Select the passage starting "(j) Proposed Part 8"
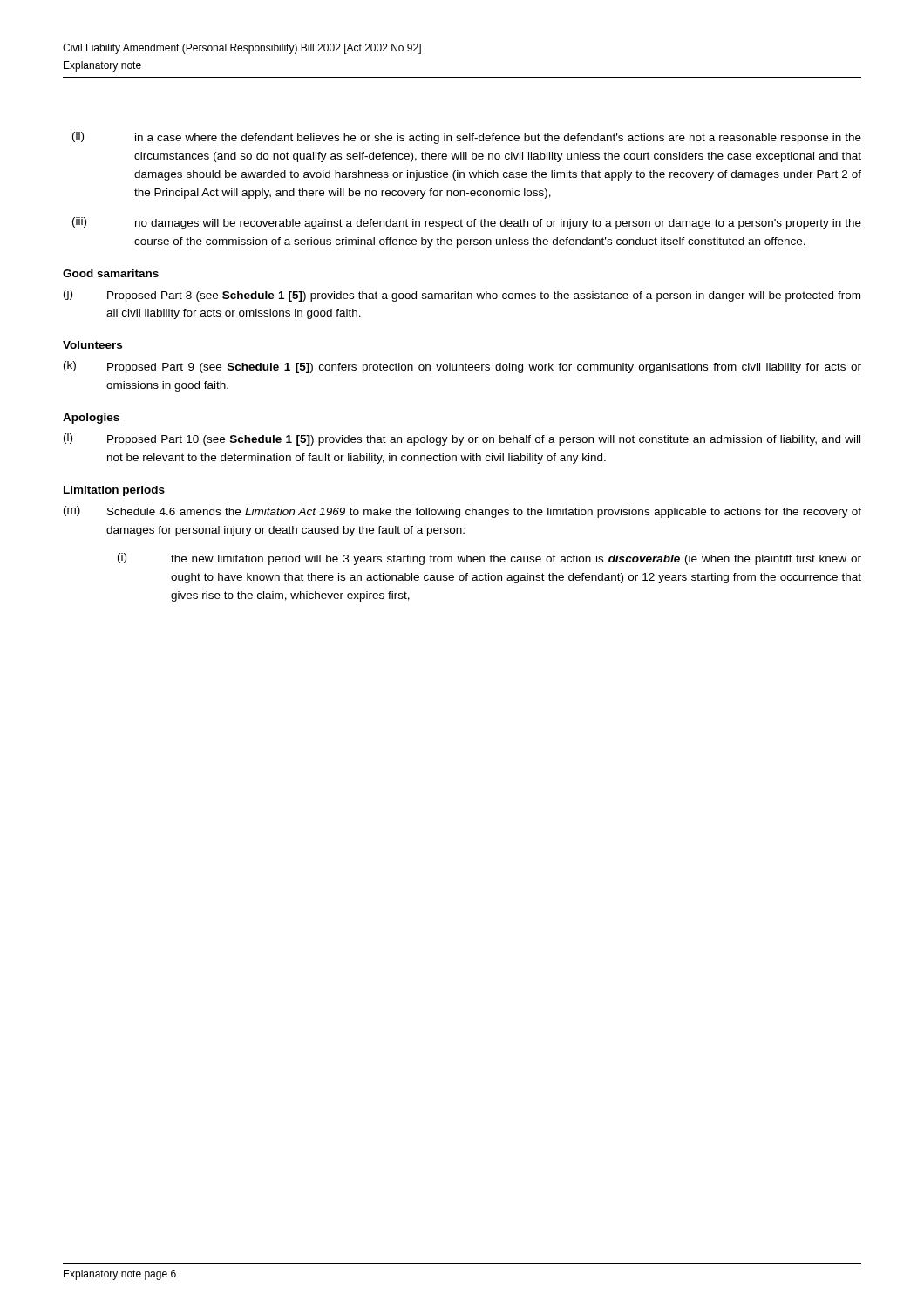The image size is (924, 1308). pyautogui.click(x=462, y=305)
